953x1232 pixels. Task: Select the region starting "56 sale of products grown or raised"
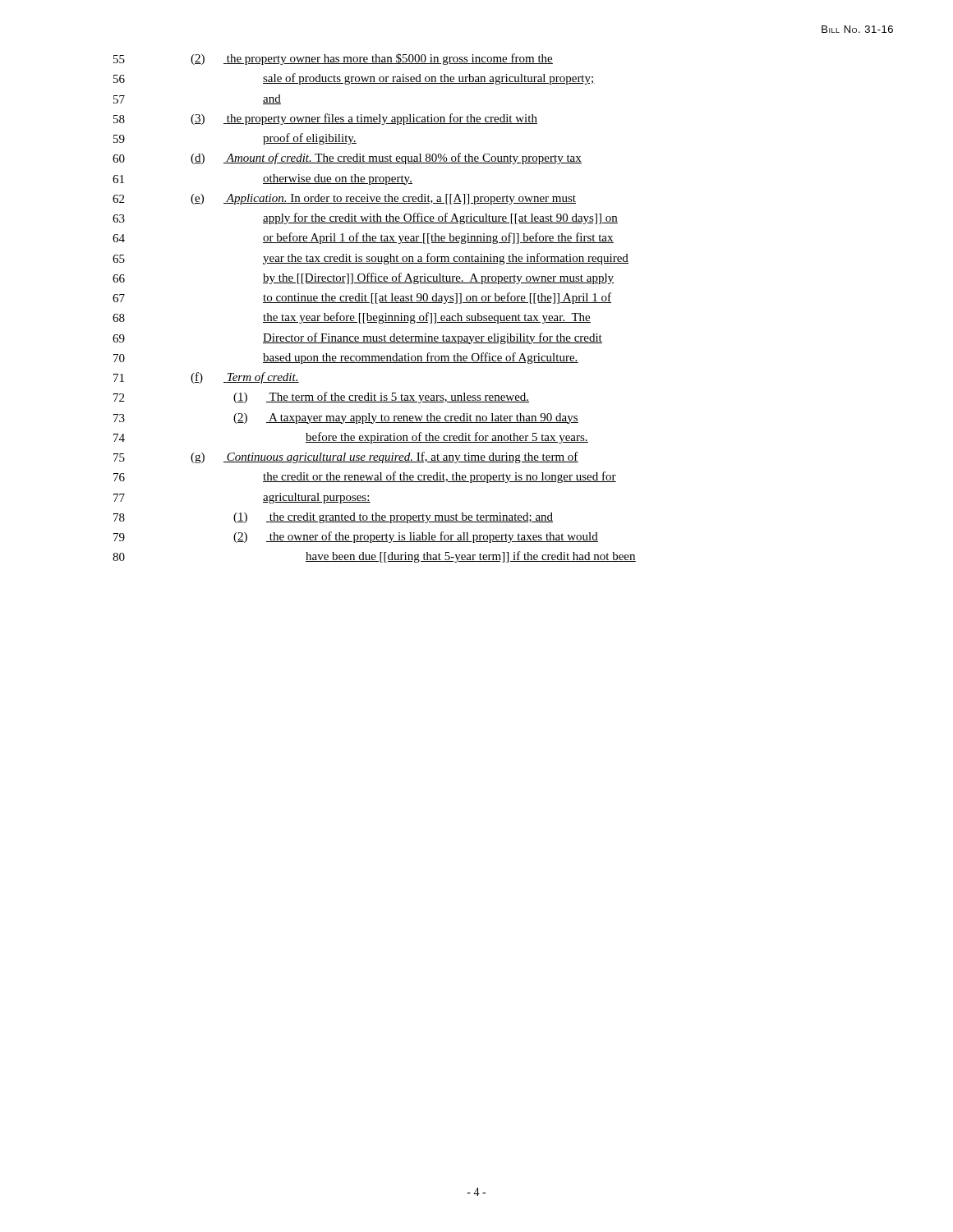[x=485, y=79]
